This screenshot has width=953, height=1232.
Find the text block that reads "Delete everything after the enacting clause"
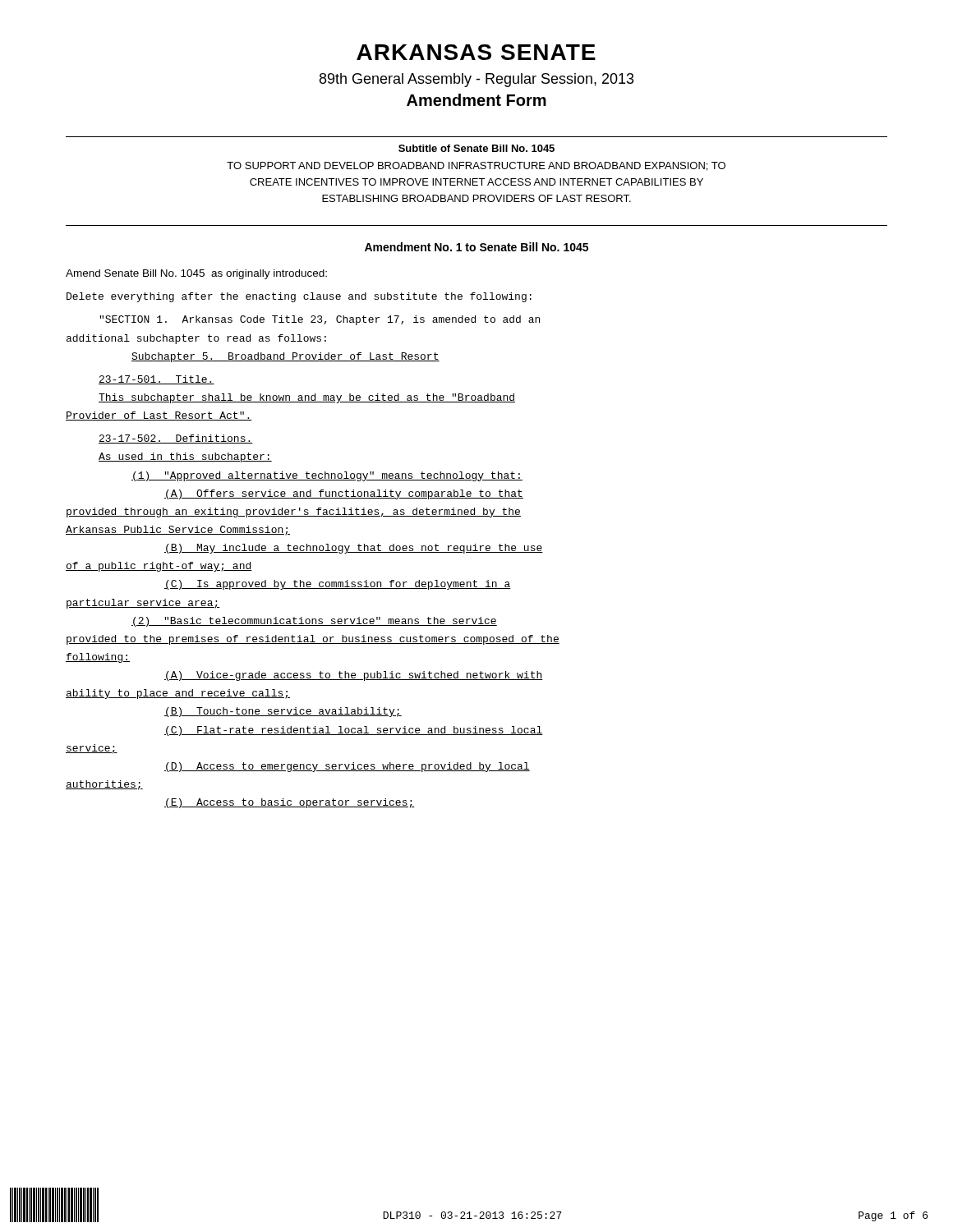(300, 297)
